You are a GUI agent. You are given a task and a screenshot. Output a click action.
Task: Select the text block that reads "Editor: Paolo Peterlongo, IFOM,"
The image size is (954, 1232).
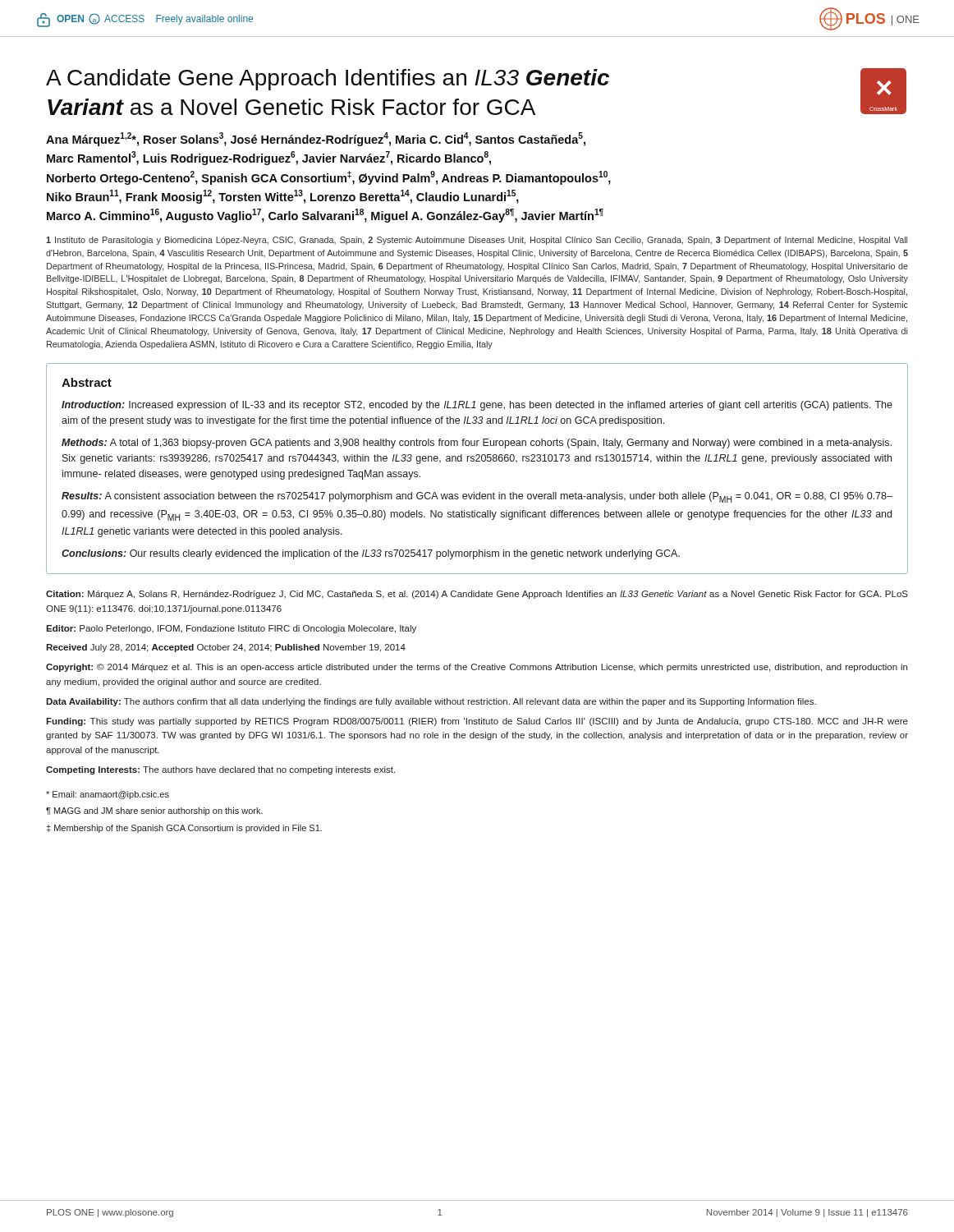231,628
